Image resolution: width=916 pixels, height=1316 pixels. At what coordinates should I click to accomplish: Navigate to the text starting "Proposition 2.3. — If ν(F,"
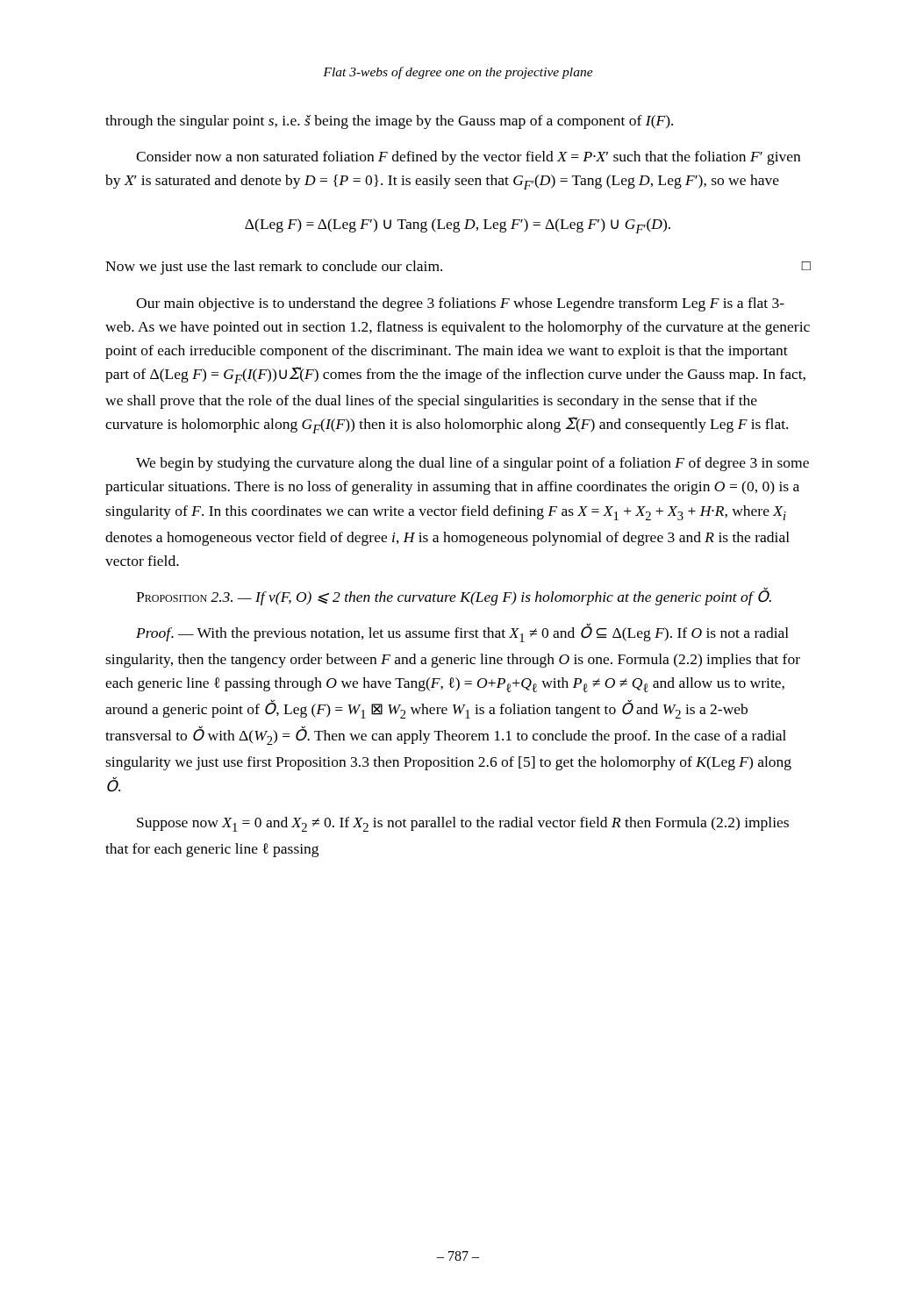click(458, 597)
